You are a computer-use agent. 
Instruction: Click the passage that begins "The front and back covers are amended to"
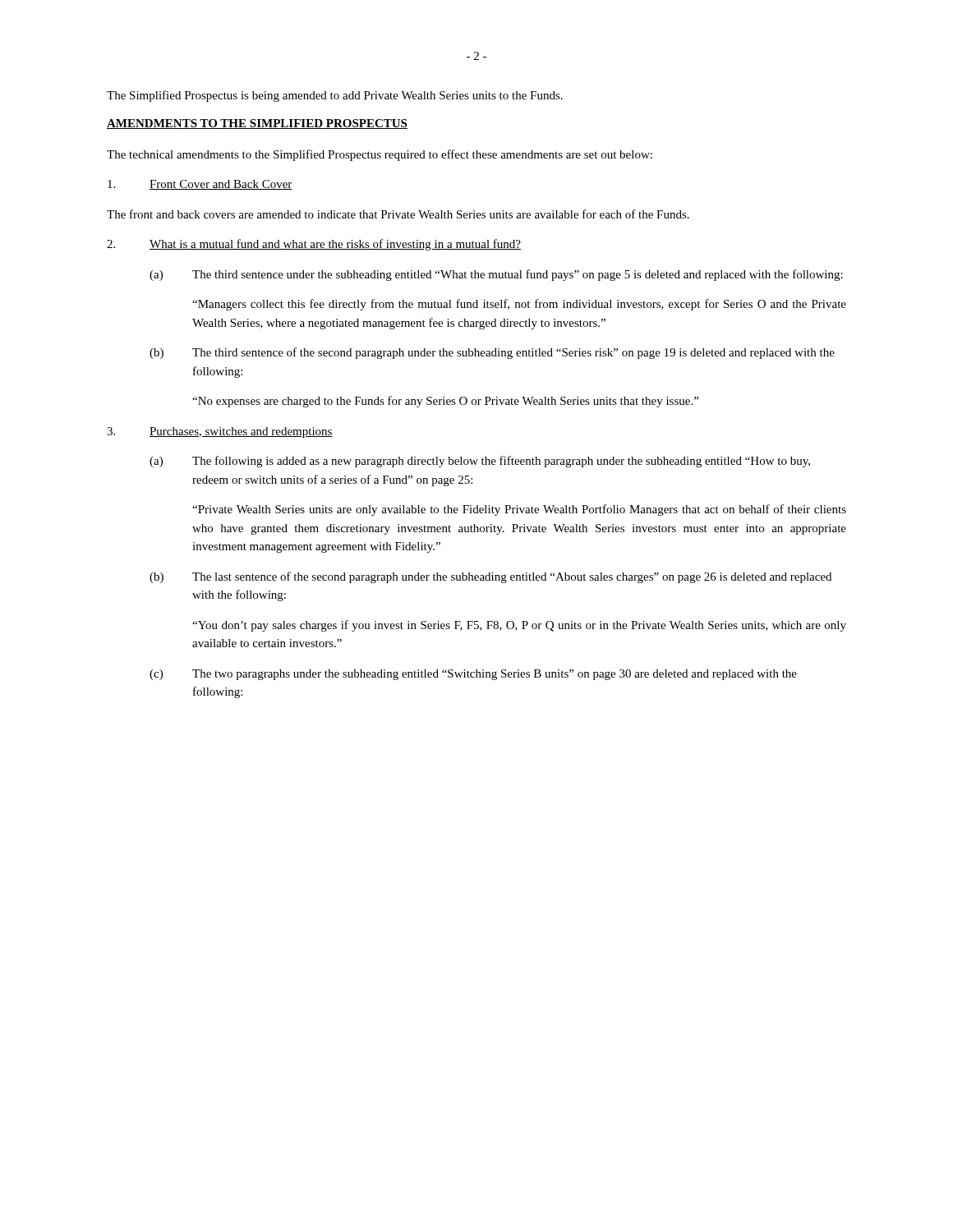click(398, 214)
